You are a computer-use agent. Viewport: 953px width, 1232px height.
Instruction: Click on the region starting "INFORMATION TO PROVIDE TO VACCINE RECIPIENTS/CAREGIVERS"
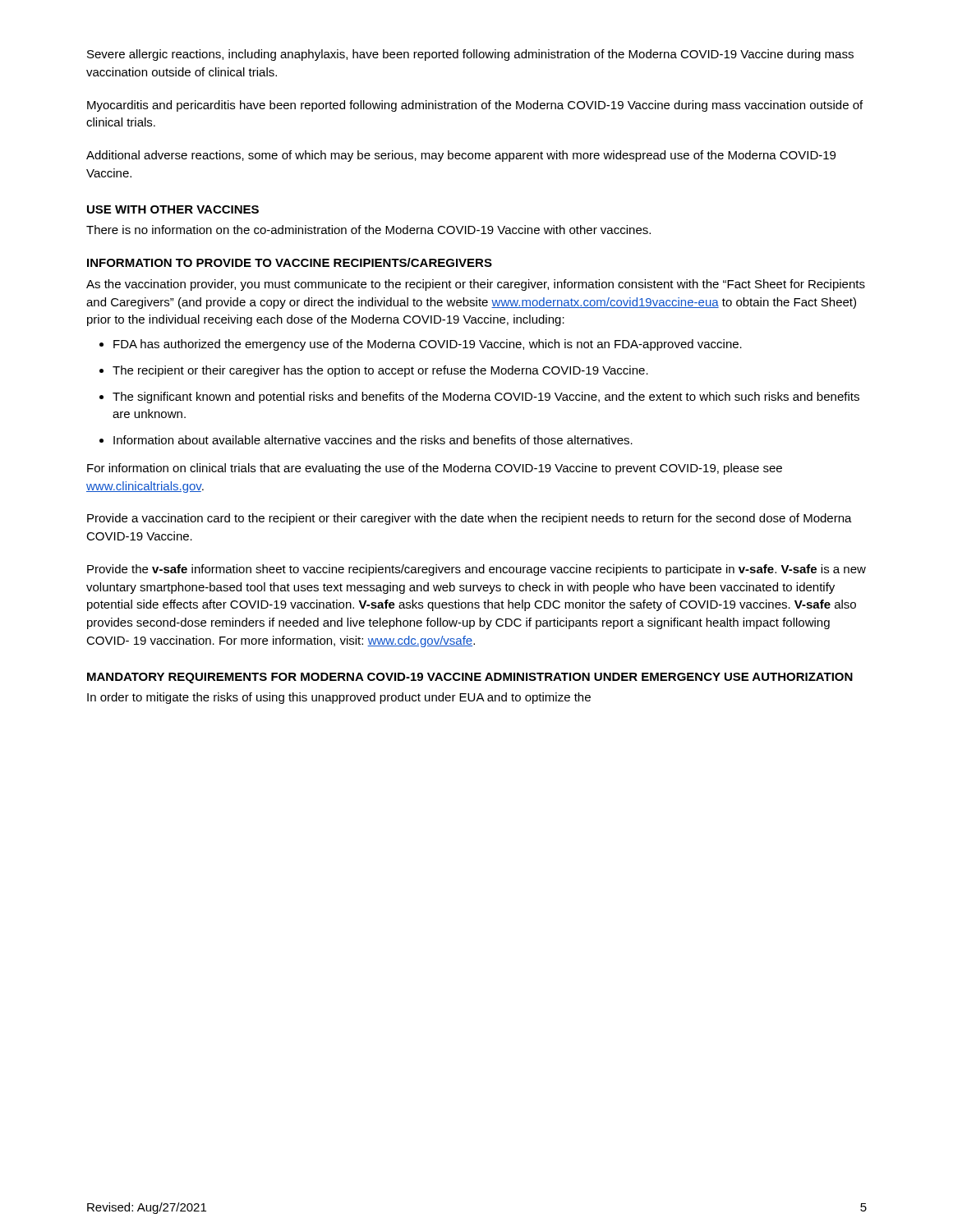pos(289,262)
